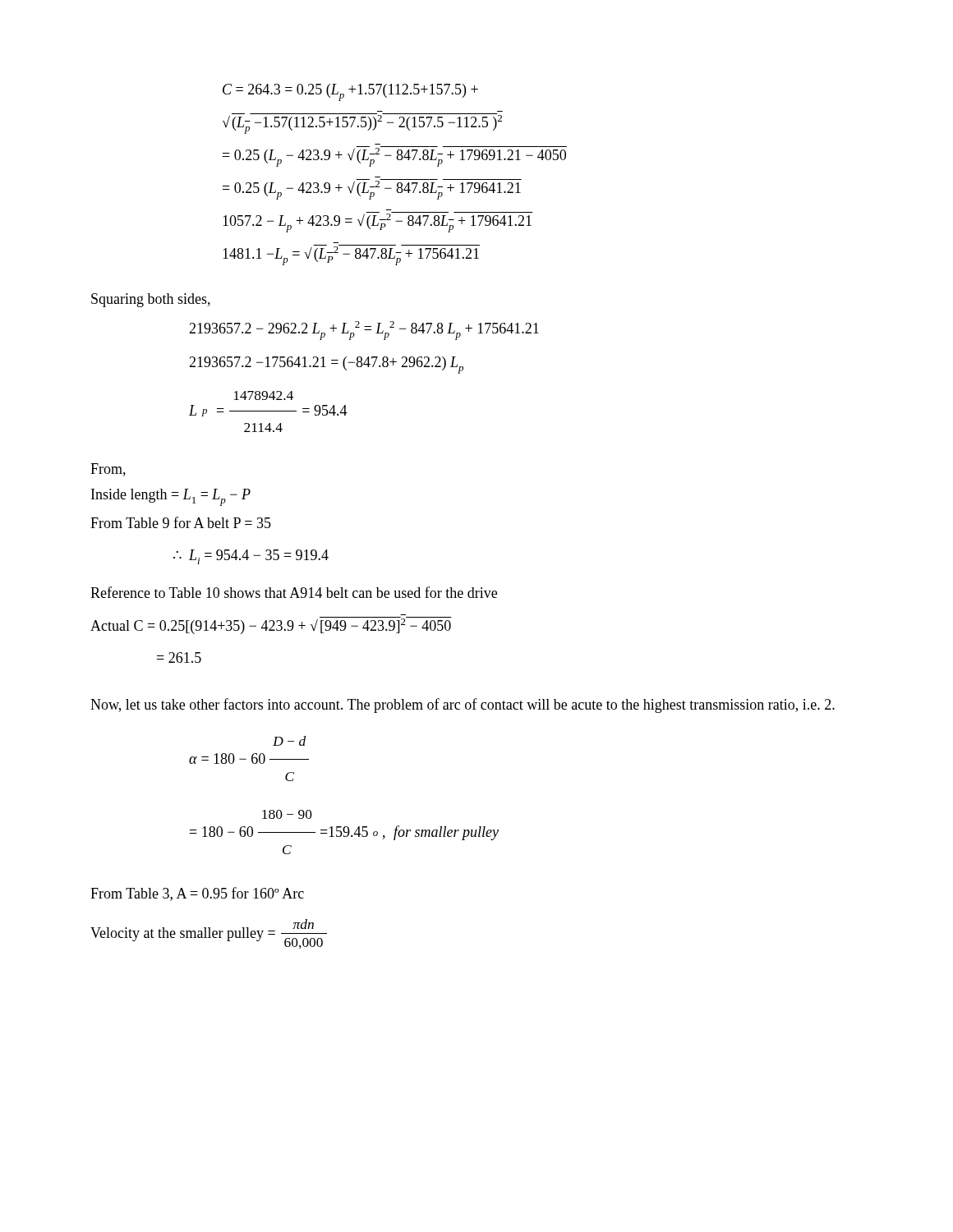953x1232 pixels.
Task: Select the block starting "Inside length = L1 ="
Action: tap(170, 496)
